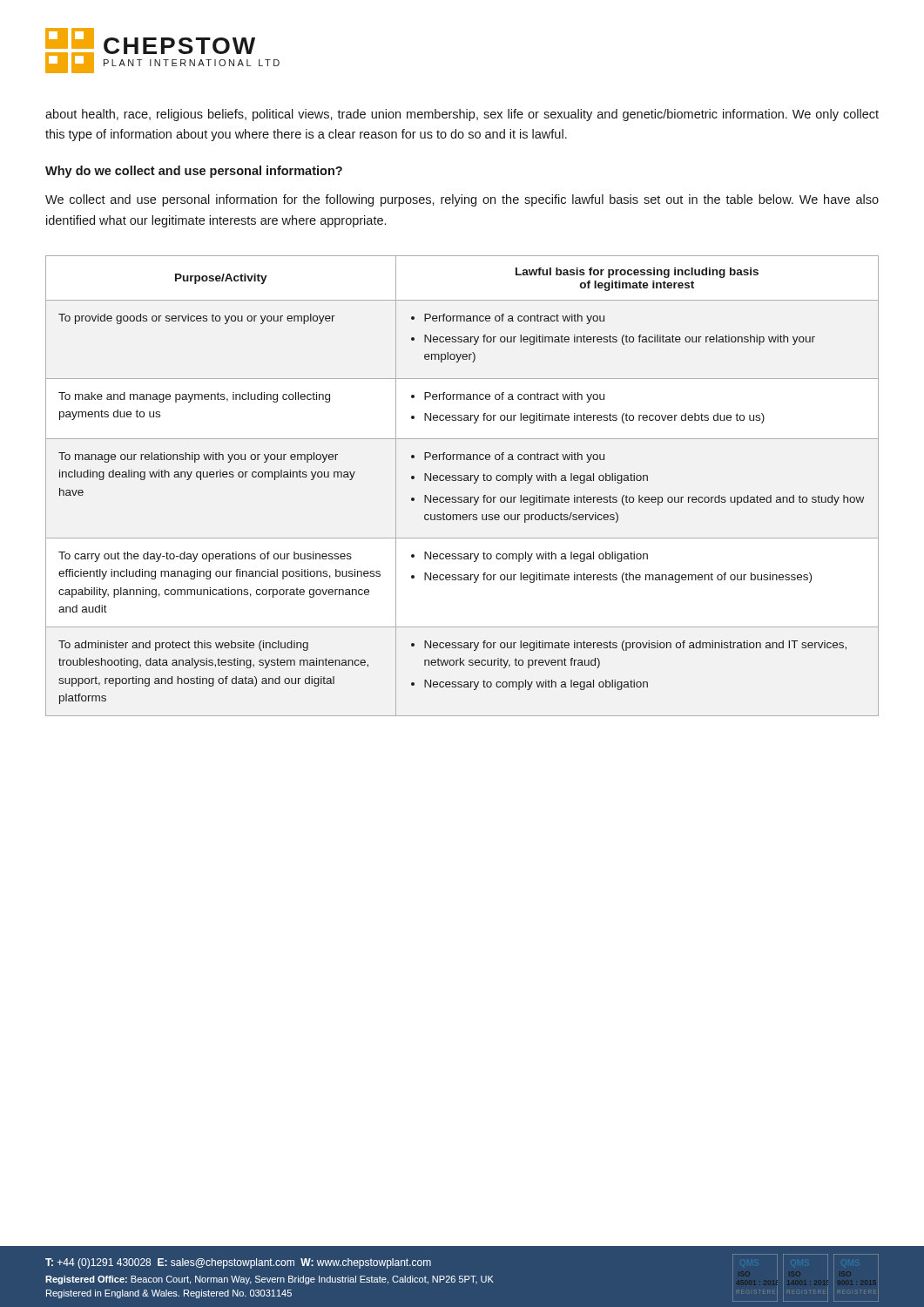Locate the block starting "Why do we collect"
924x1307 pixels.
194,171
